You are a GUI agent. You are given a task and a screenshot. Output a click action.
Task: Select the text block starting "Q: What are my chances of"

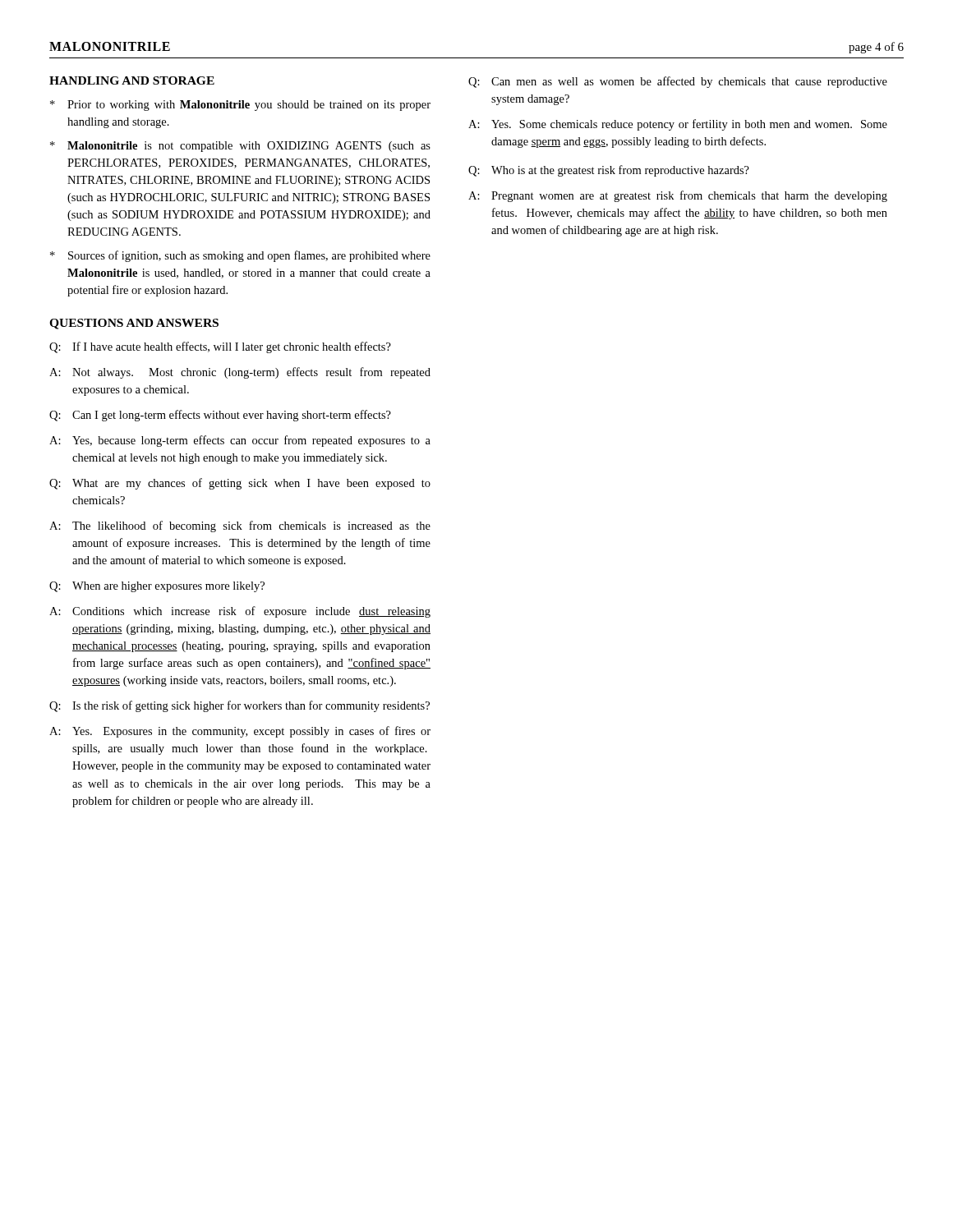pyautogui.click(x=240, y=492)
